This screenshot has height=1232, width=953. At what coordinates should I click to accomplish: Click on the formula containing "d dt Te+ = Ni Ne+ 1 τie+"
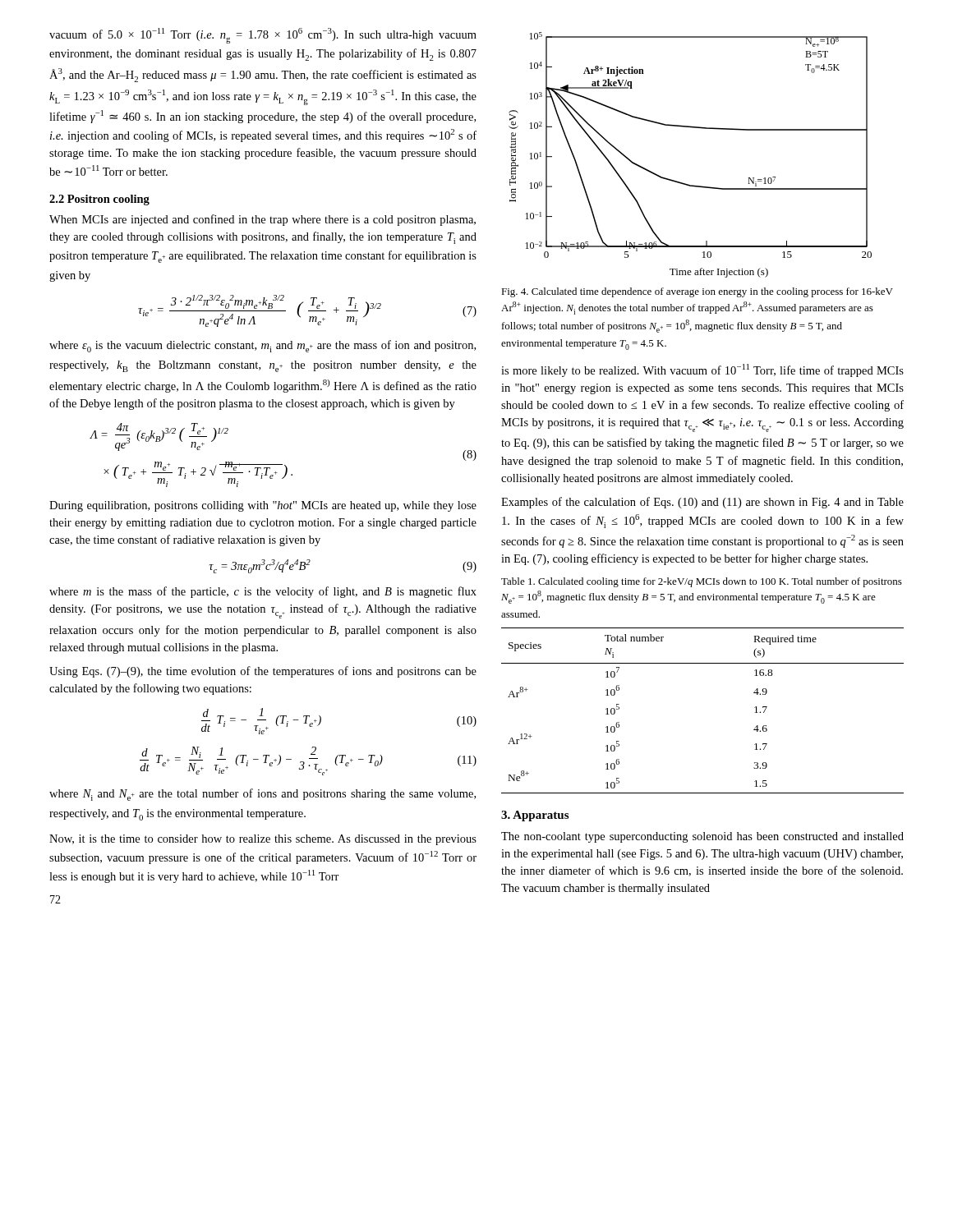click(271, 760)
